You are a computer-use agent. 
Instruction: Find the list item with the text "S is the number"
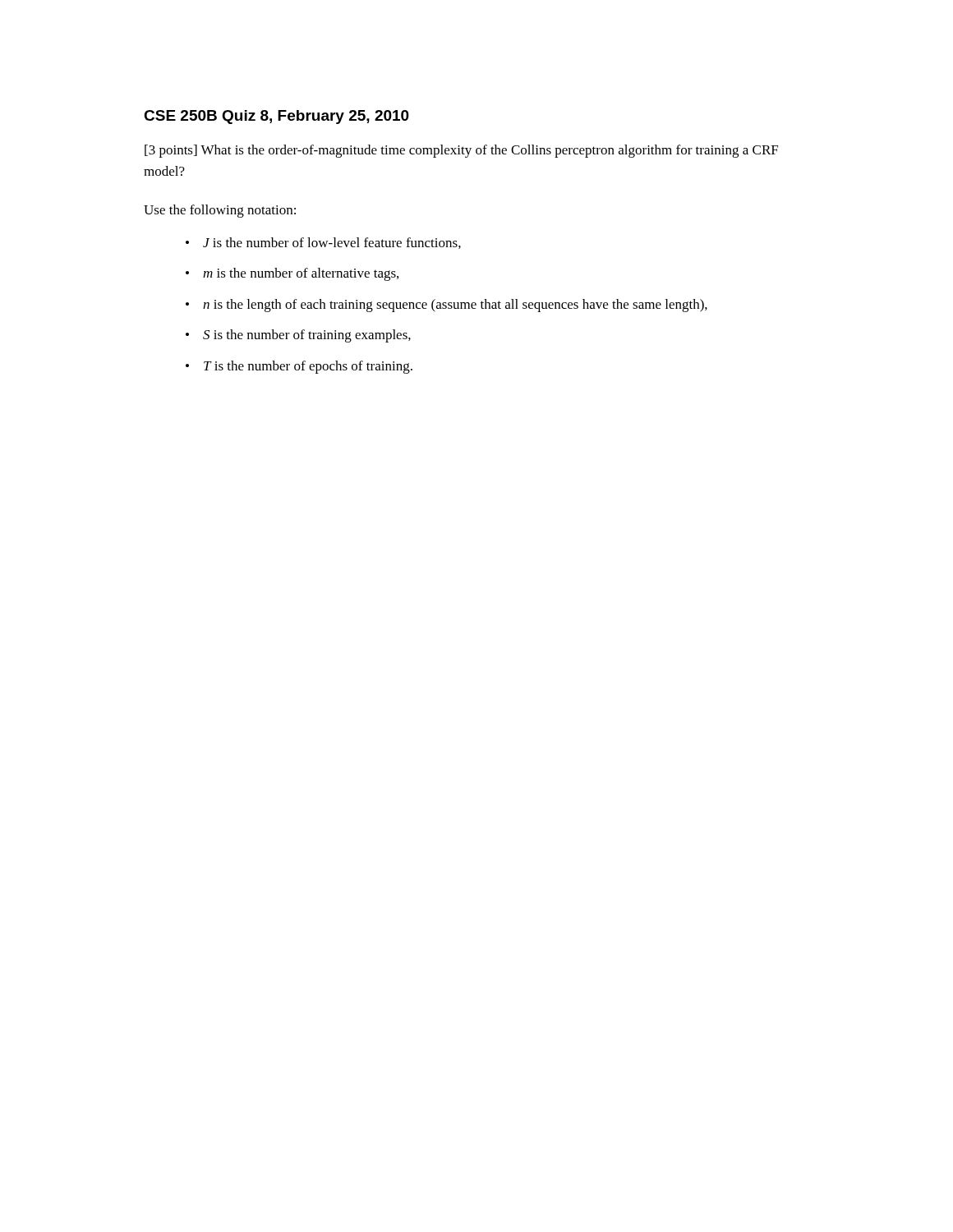(x=307, y=335)
